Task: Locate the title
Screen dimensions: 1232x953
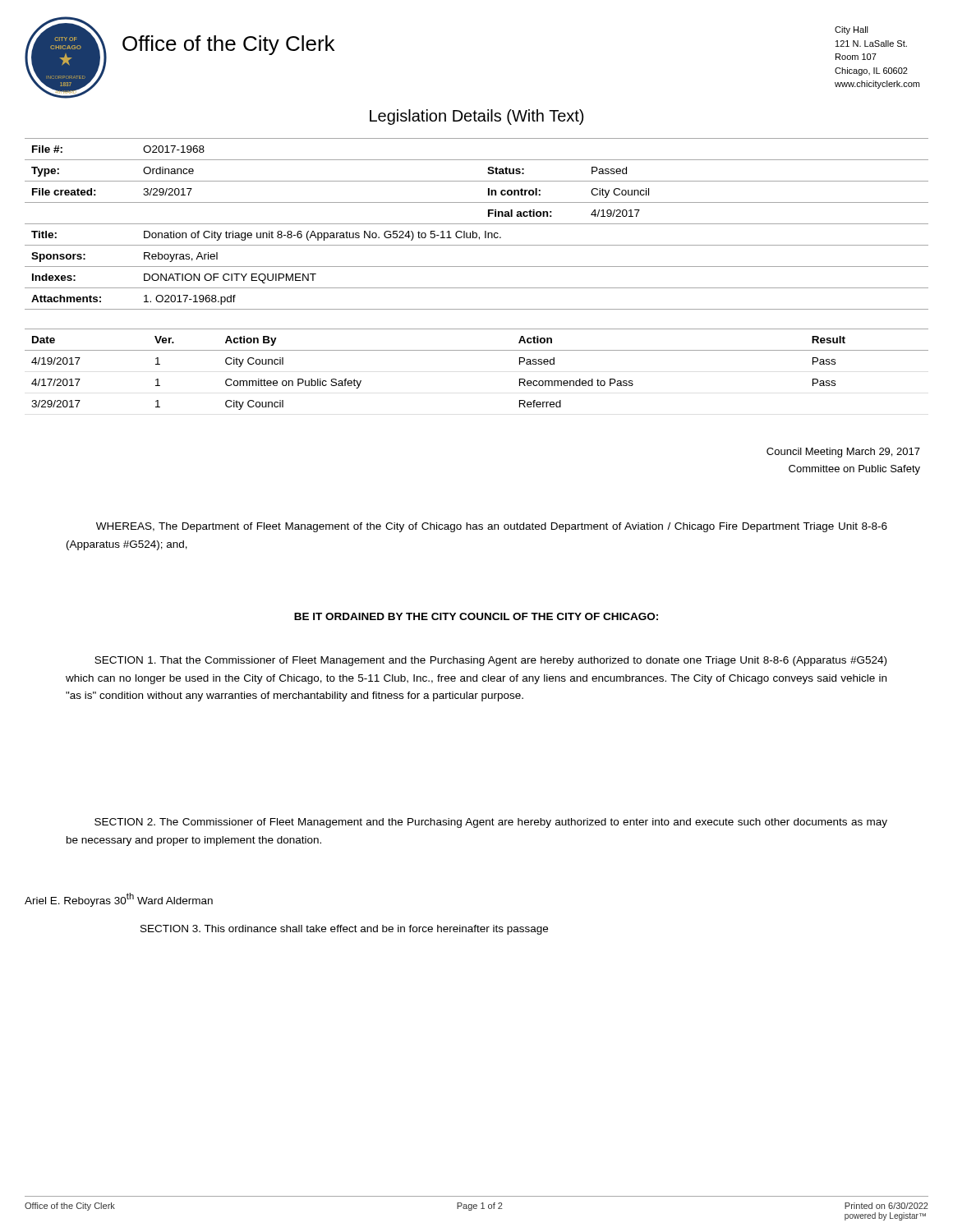Action: point(476,116)
